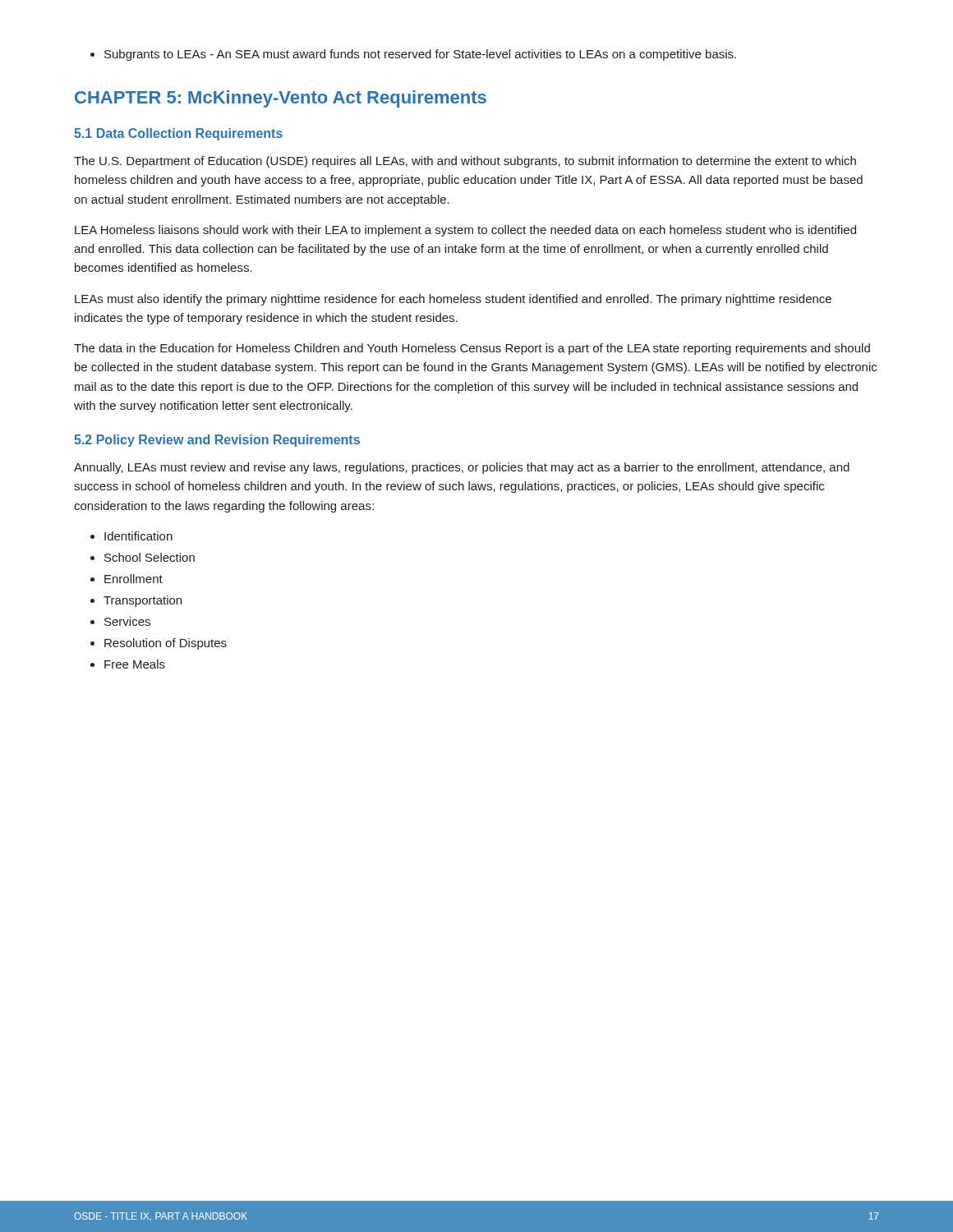Point to the region starting "Annually, LEAs must"

point(462,486)
